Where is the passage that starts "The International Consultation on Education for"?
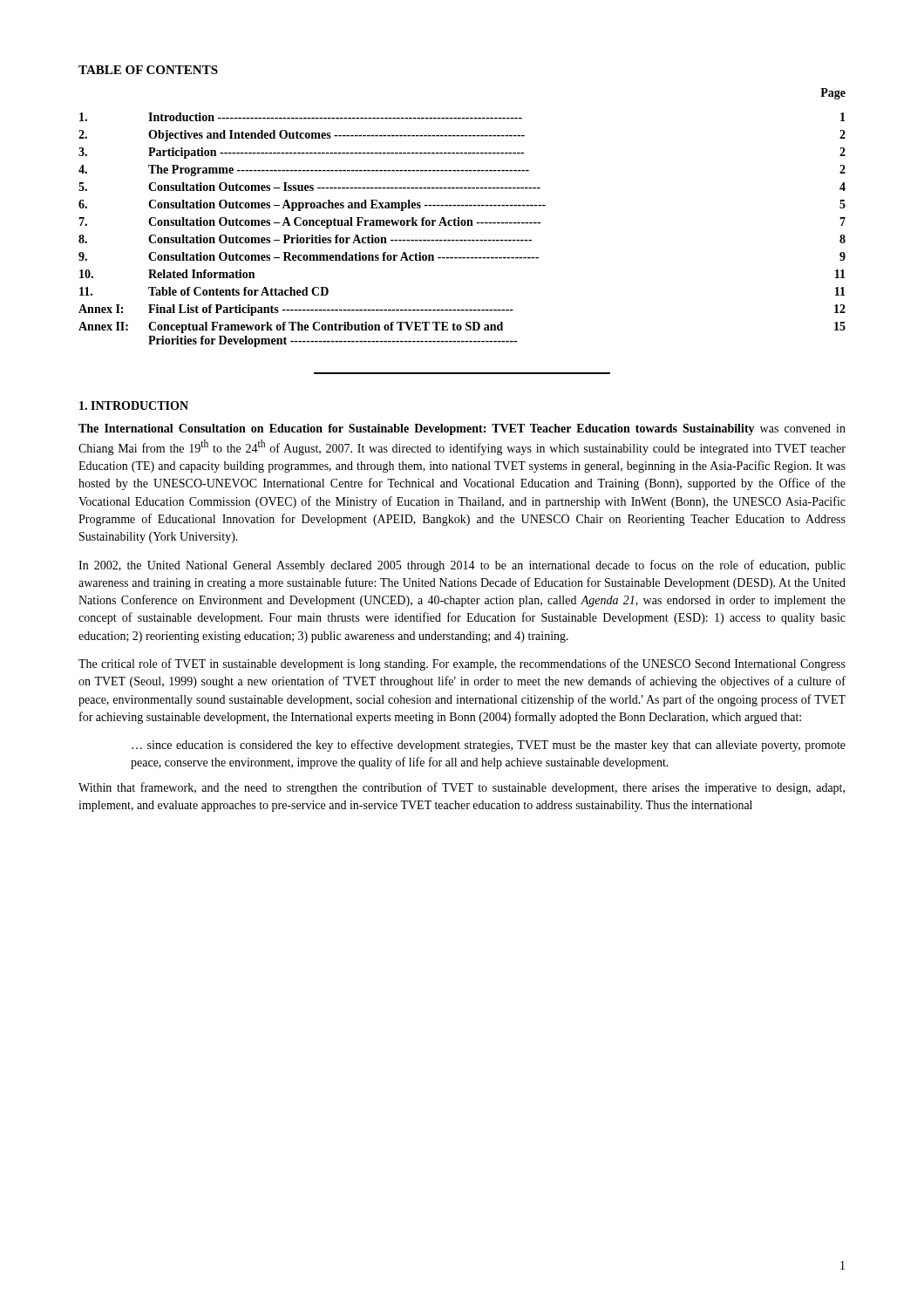 tap(462, 483)
